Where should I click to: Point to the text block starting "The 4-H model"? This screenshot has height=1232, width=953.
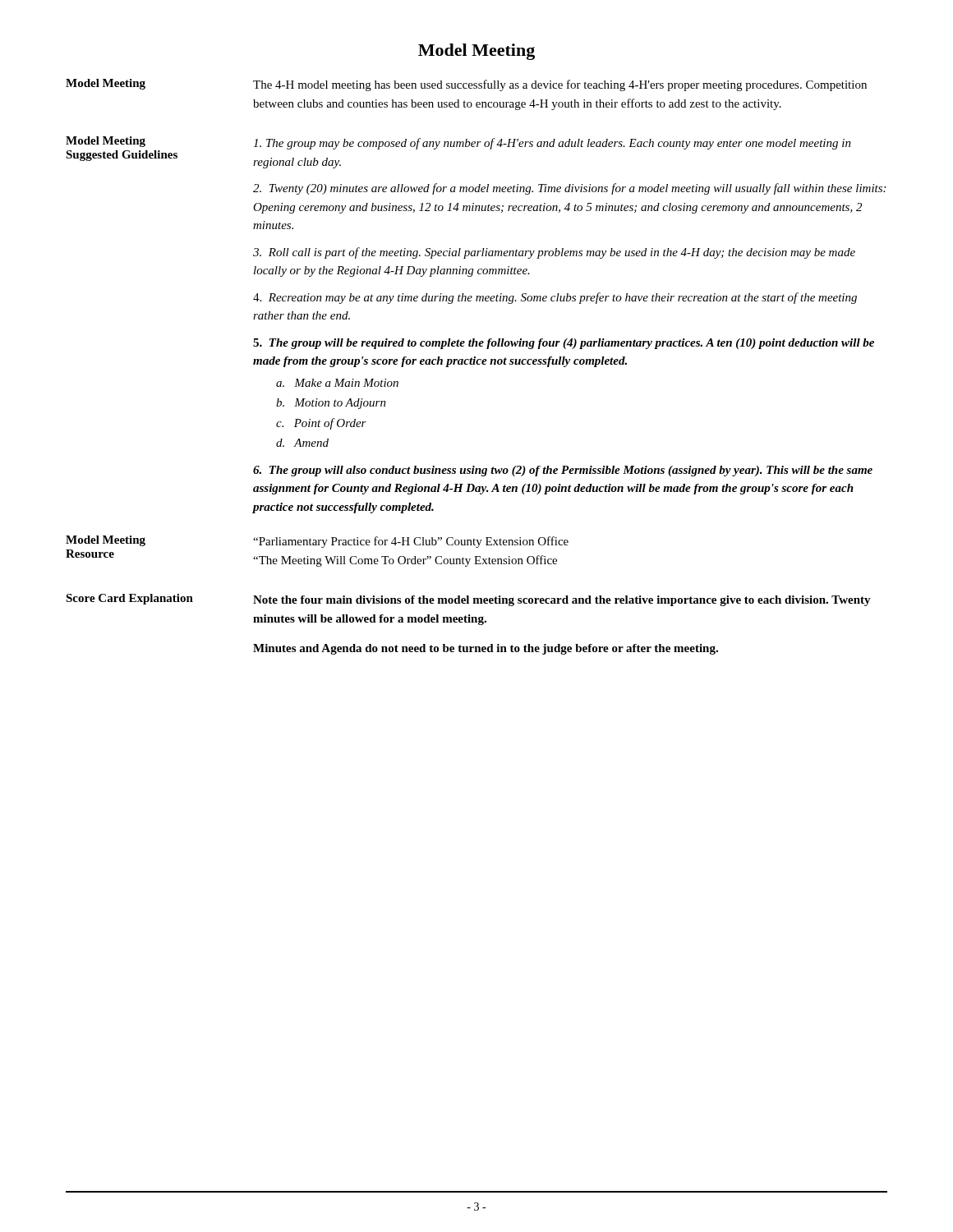tap(570, 94)
